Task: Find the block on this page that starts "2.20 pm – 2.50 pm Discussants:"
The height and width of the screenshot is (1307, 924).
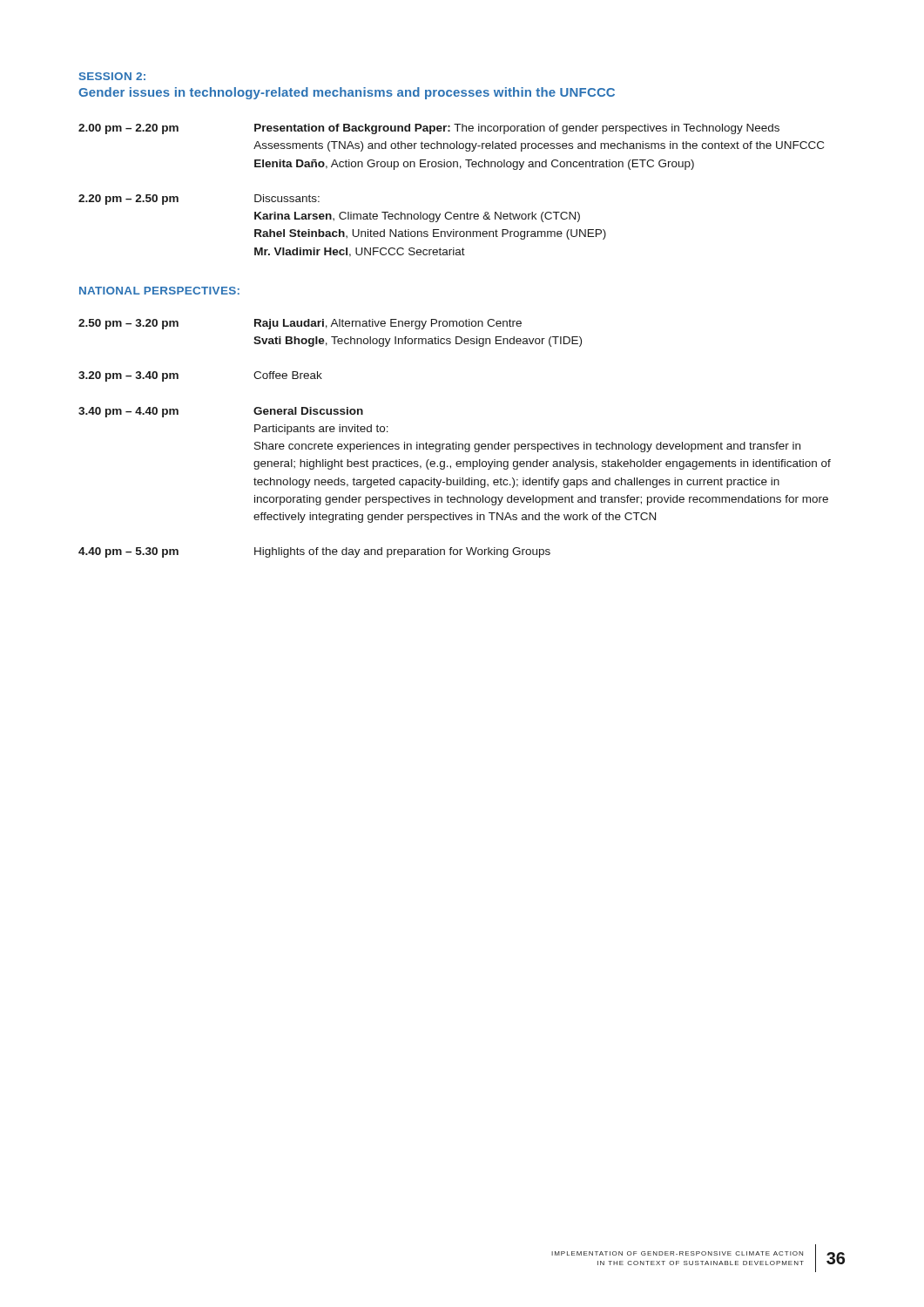Action: (x=462, y=225)
